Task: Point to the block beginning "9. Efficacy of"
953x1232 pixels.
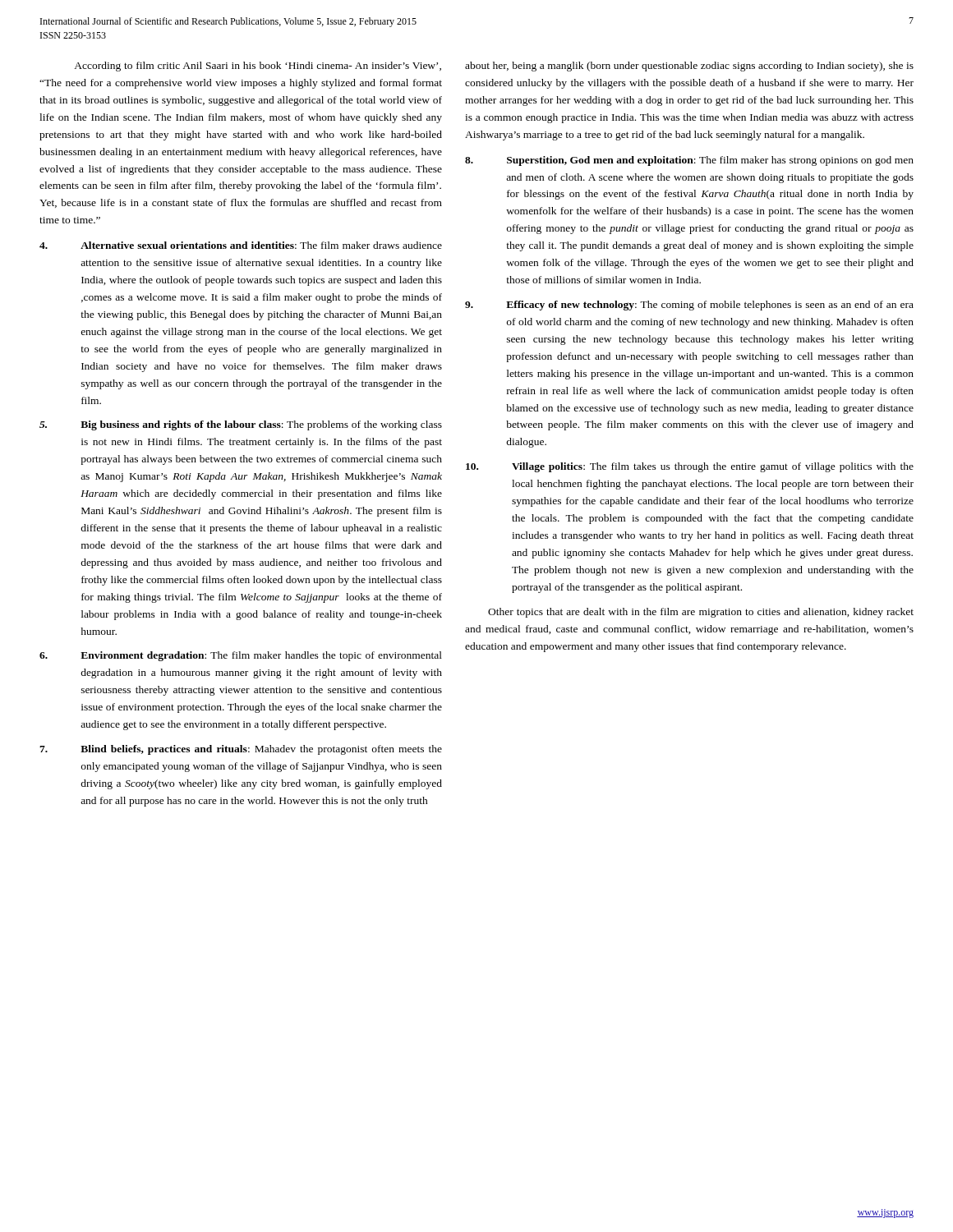Action: pos(689,374)
